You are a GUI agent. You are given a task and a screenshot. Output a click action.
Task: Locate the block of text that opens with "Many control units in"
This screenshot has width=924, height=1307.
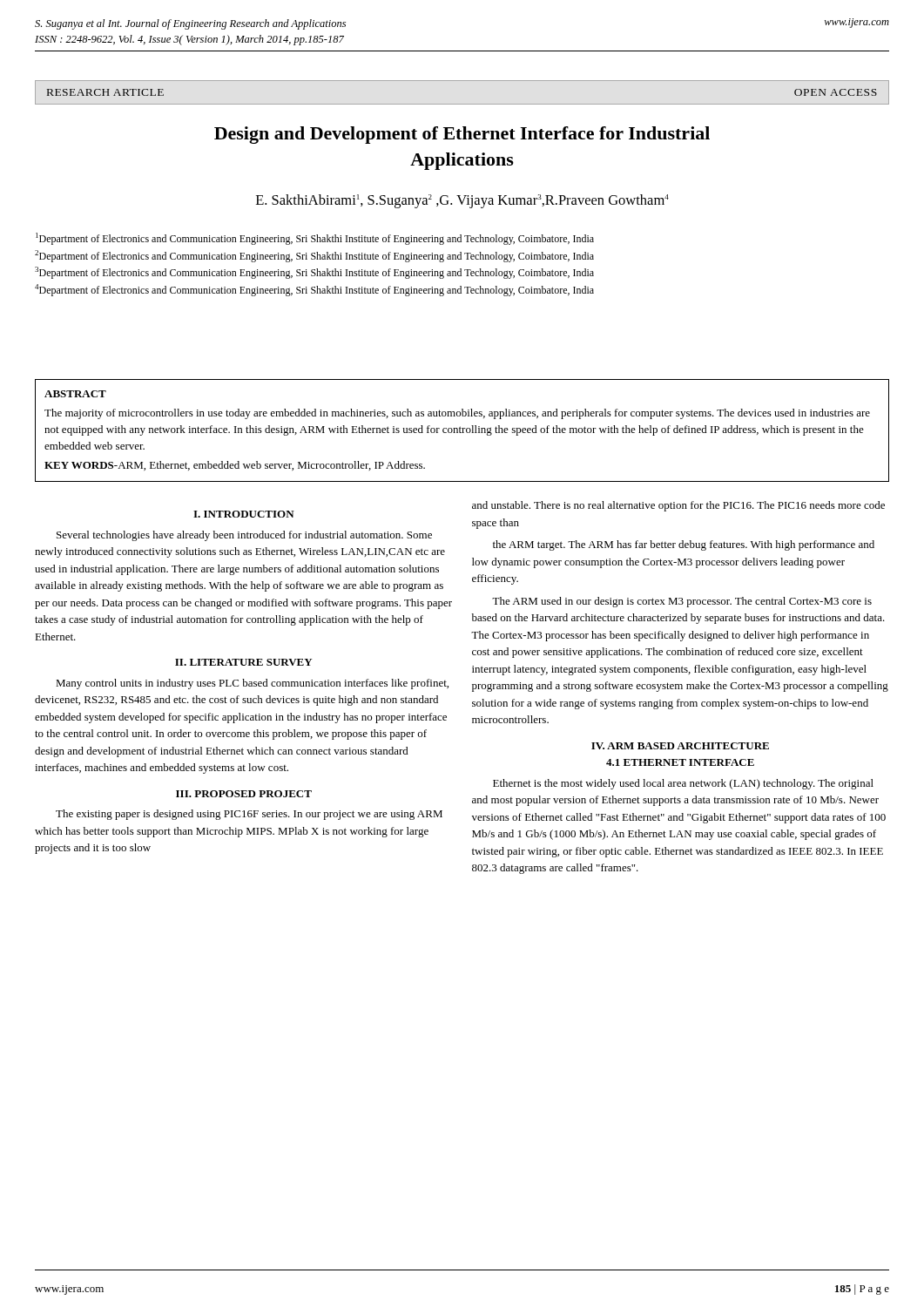tap(244, 725)
